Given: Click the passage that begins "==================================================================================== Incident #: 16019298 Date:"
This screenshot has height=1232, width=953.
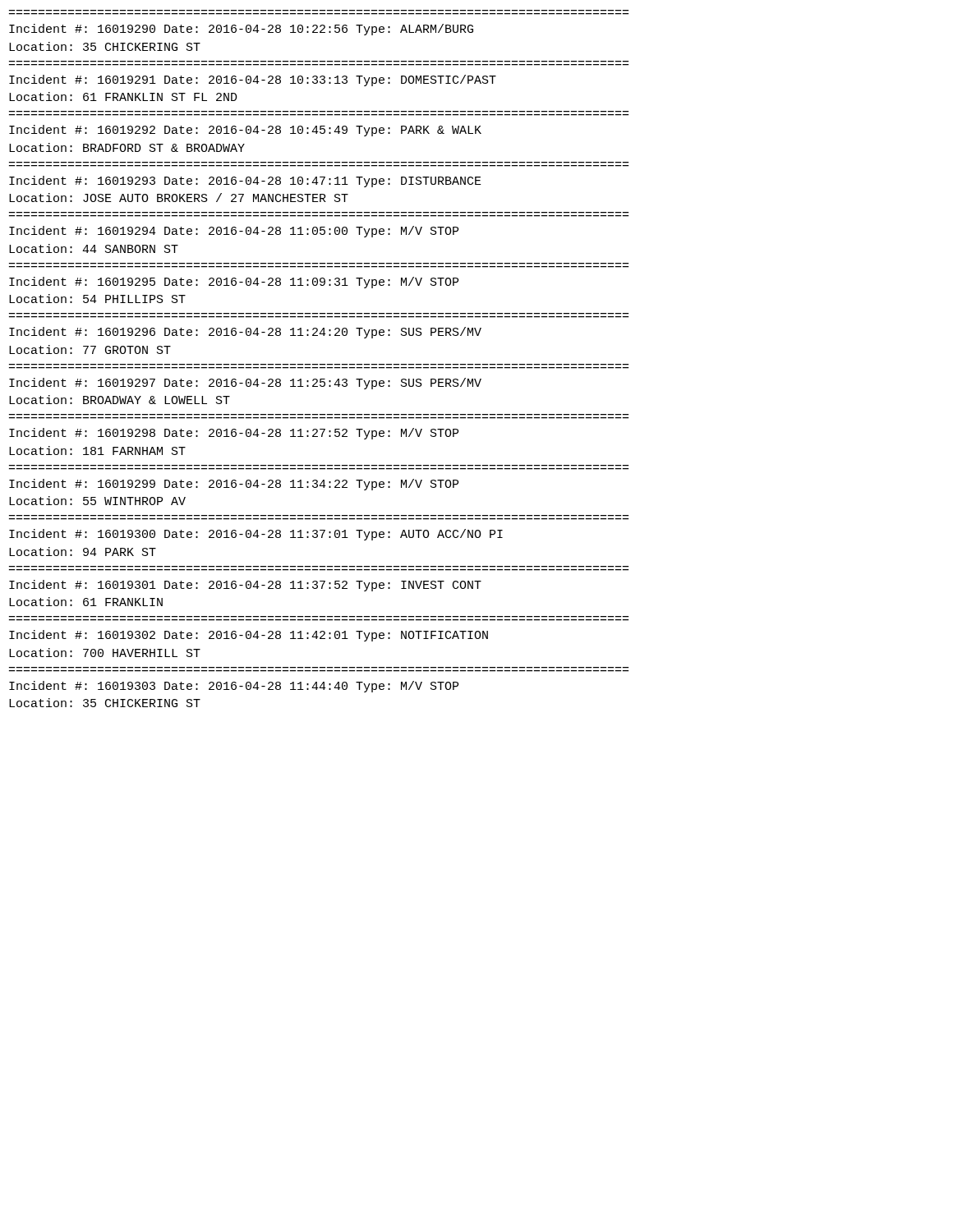Looking at the screenshot, I should (x=234, y=434).
